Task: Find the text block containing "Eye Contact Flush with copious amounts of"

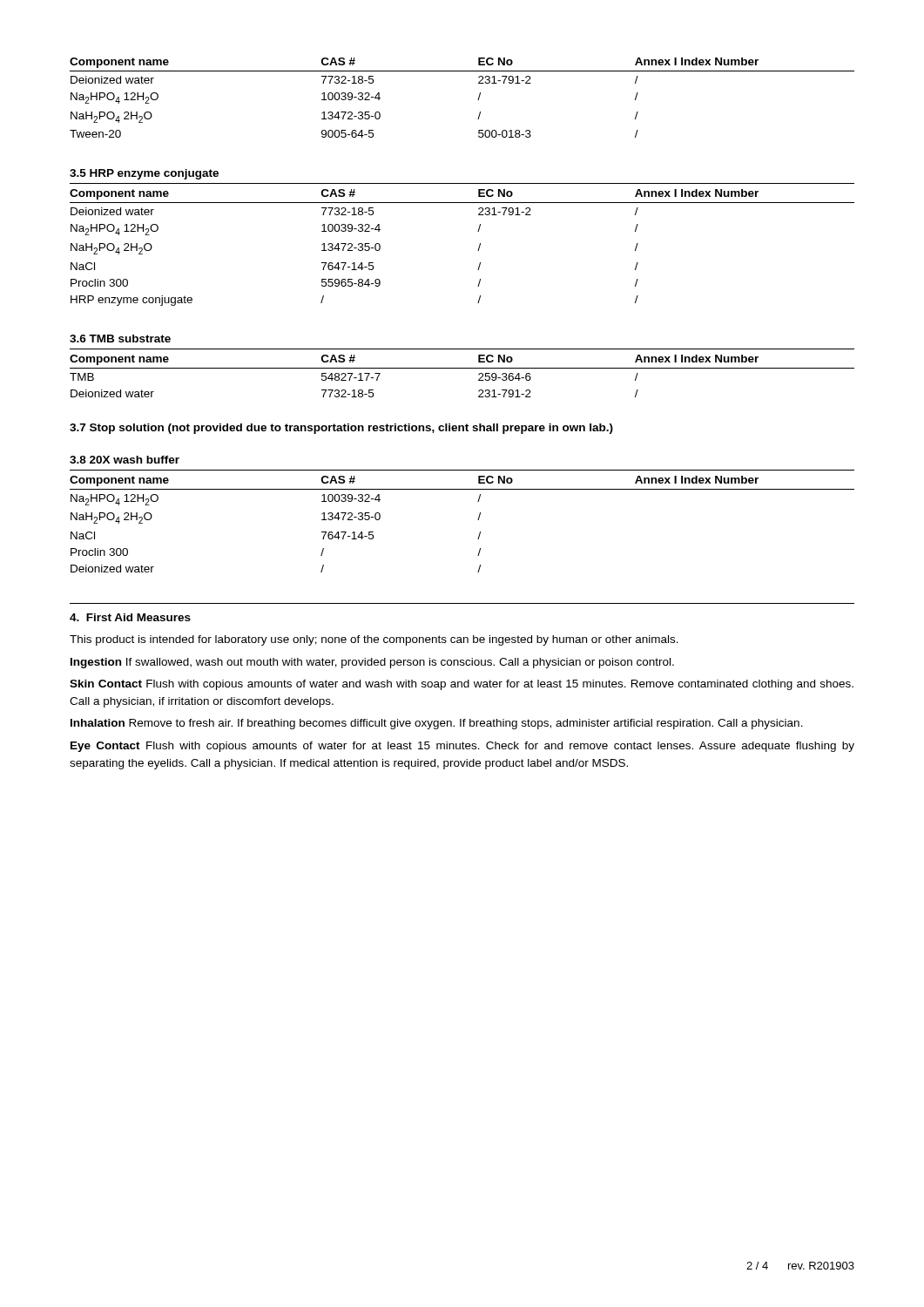Action: tap(462, 754)
